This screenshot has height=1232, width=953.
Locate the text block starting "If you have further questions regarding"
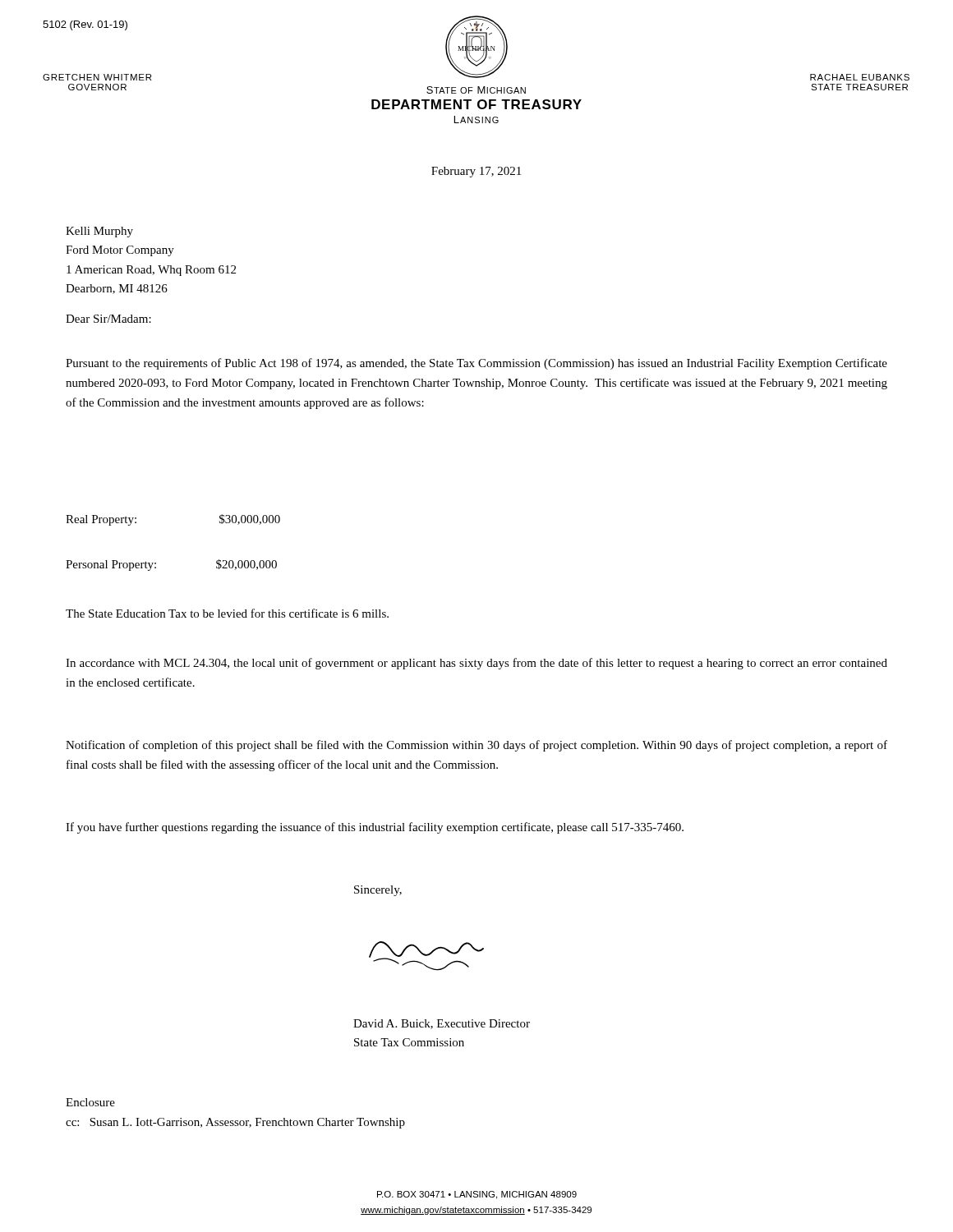pos(375,827)
